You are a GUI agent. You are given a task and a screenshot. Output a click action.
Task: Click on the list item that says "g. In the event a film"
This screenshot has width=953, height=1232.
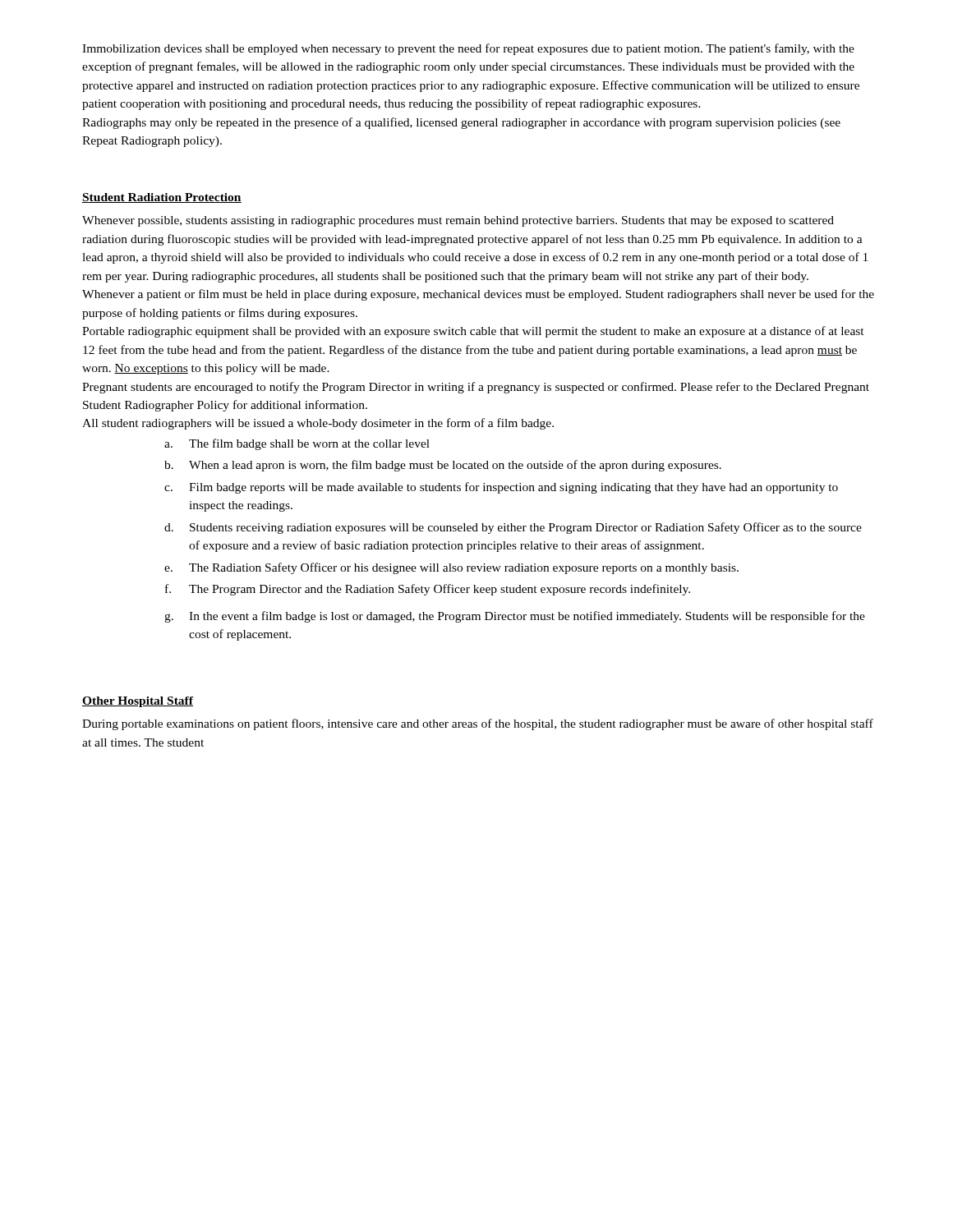(520, 625)
